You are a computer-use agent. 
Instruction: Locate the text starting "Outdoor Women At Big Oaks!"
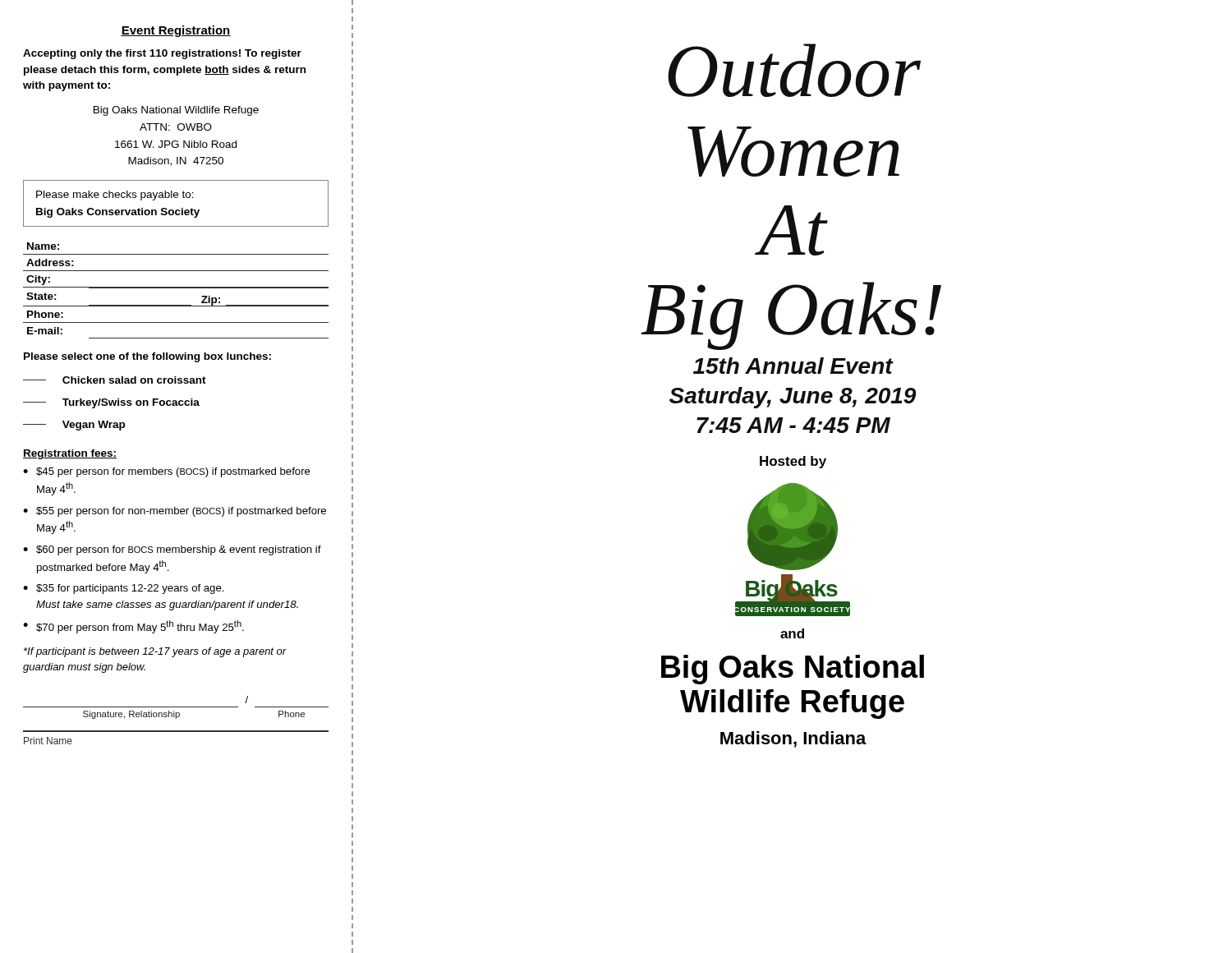click(793, 190)
